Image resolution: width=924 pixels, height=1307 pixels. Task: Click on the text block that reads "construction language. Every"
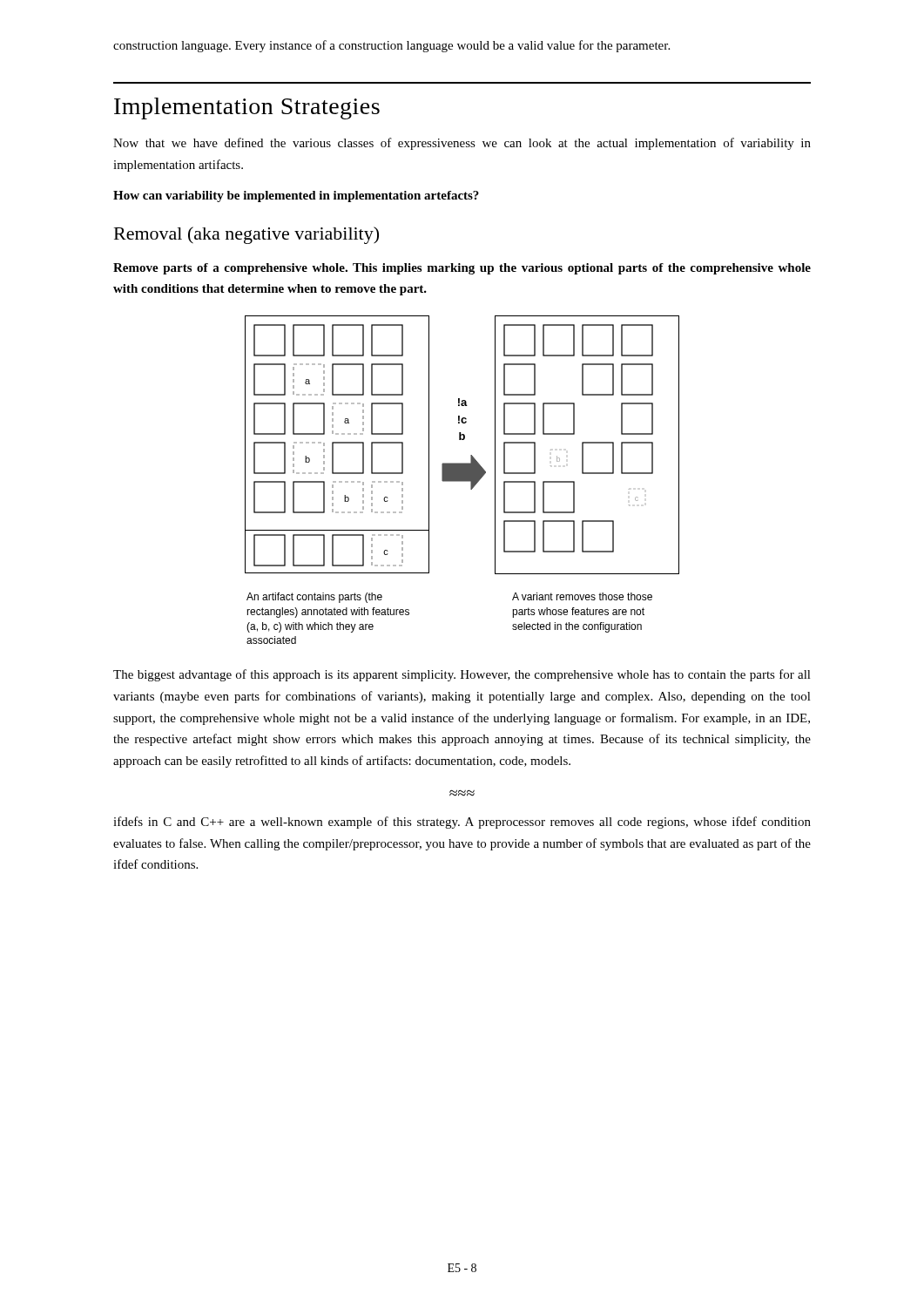click(x=392, y=45)
